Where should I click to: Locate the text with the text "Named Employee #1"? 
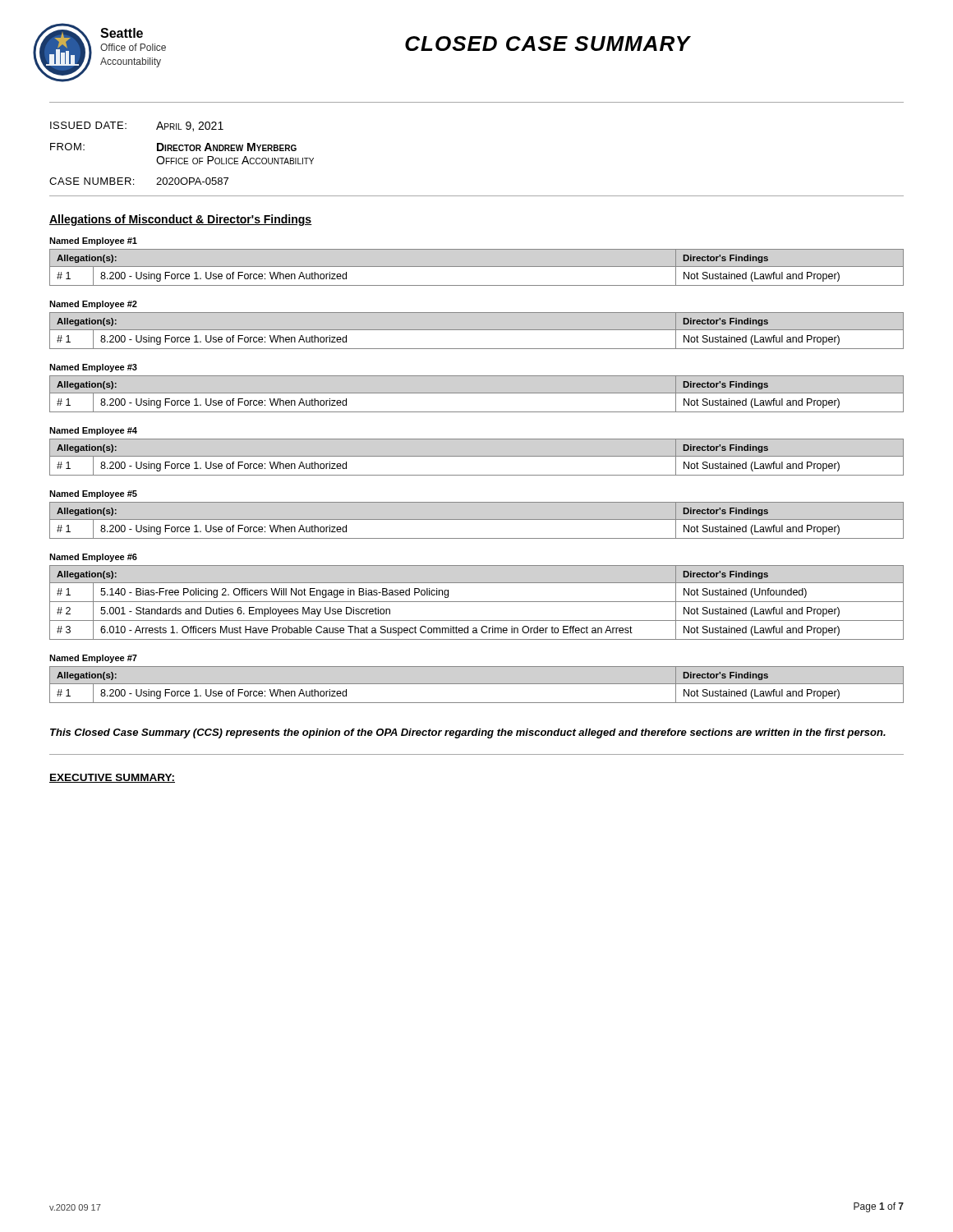[x=93, y=241]
